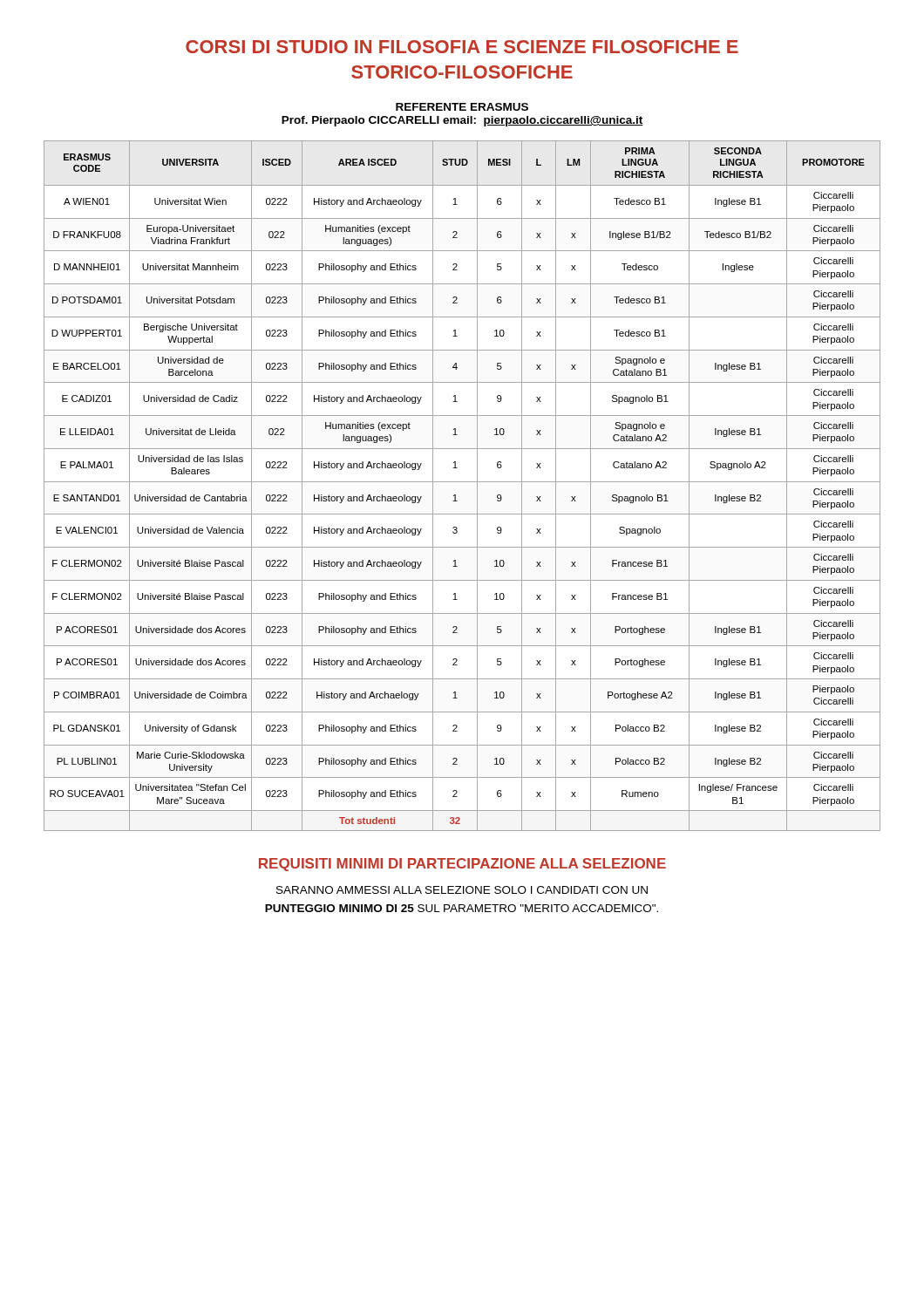Select the text block that reads "REFERENTE ERASMUS Prof. Pierpaolo"
This screenshot has height=1308, width=924.
462,114
